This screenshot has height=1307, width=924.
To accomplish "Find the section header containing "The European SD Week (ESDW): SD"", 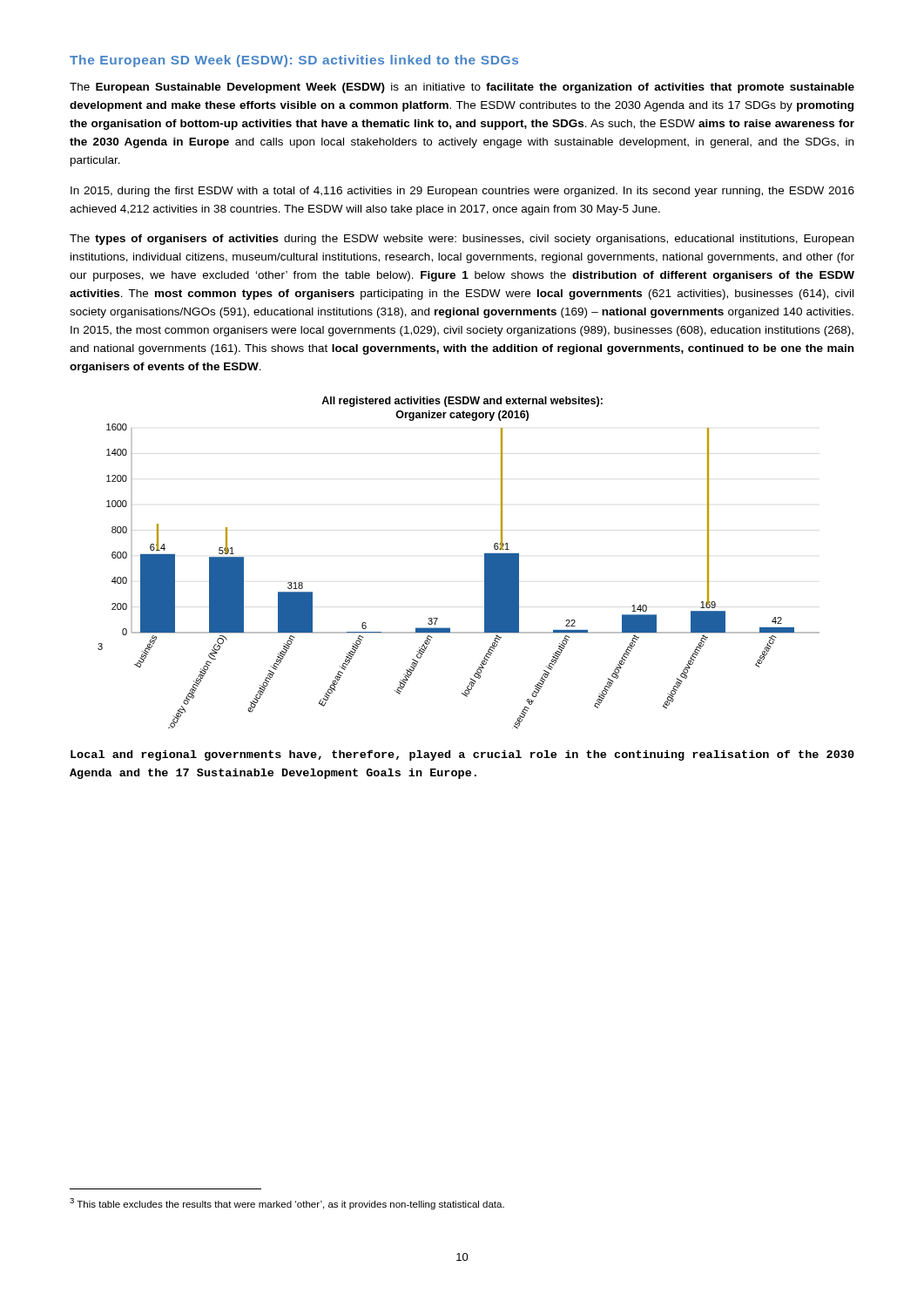I will (295, 60).
